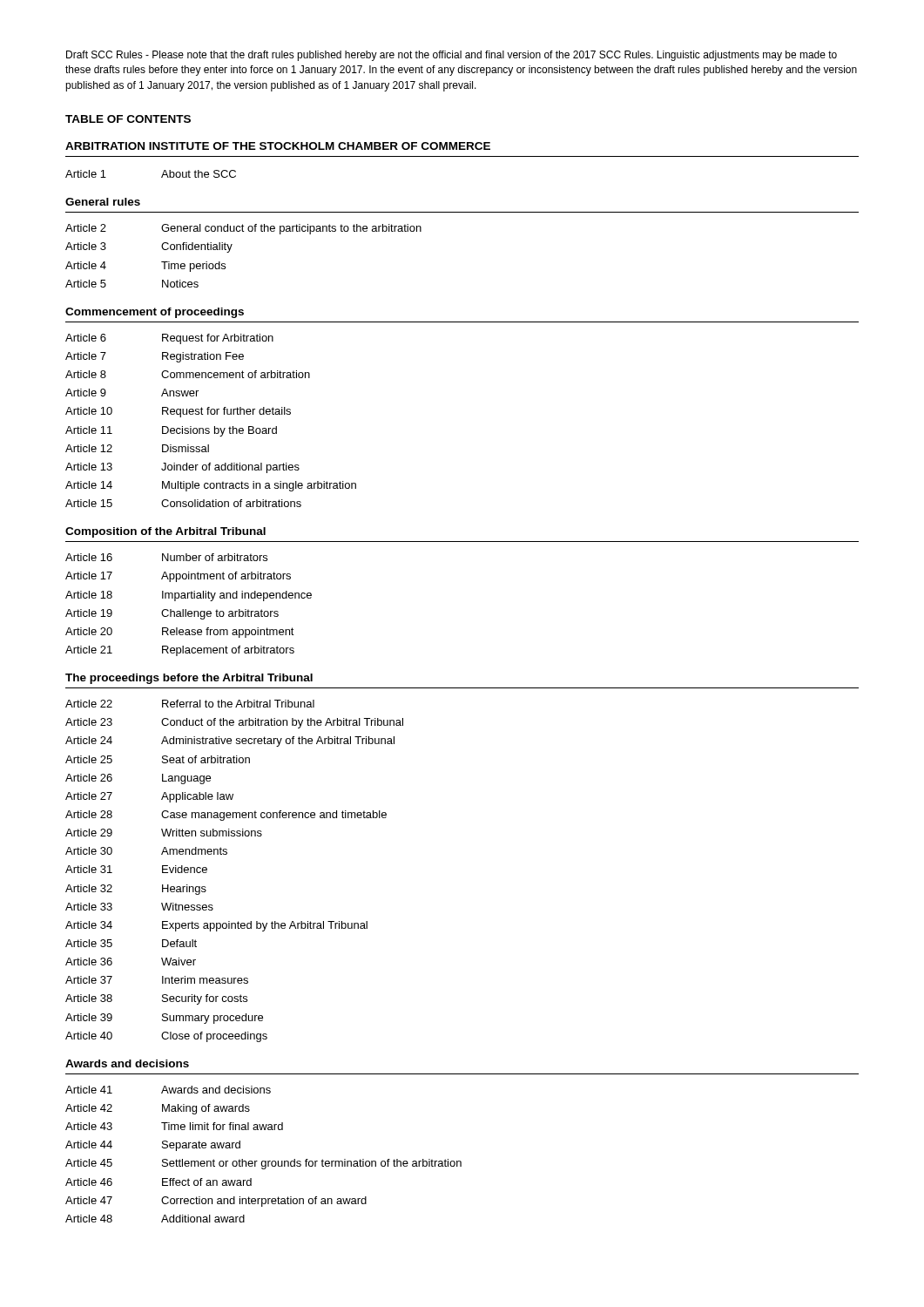Locate the list item containing "Article 37 Interim measures"
This screenshot has height=1307, width=924.
click(89, 980)
